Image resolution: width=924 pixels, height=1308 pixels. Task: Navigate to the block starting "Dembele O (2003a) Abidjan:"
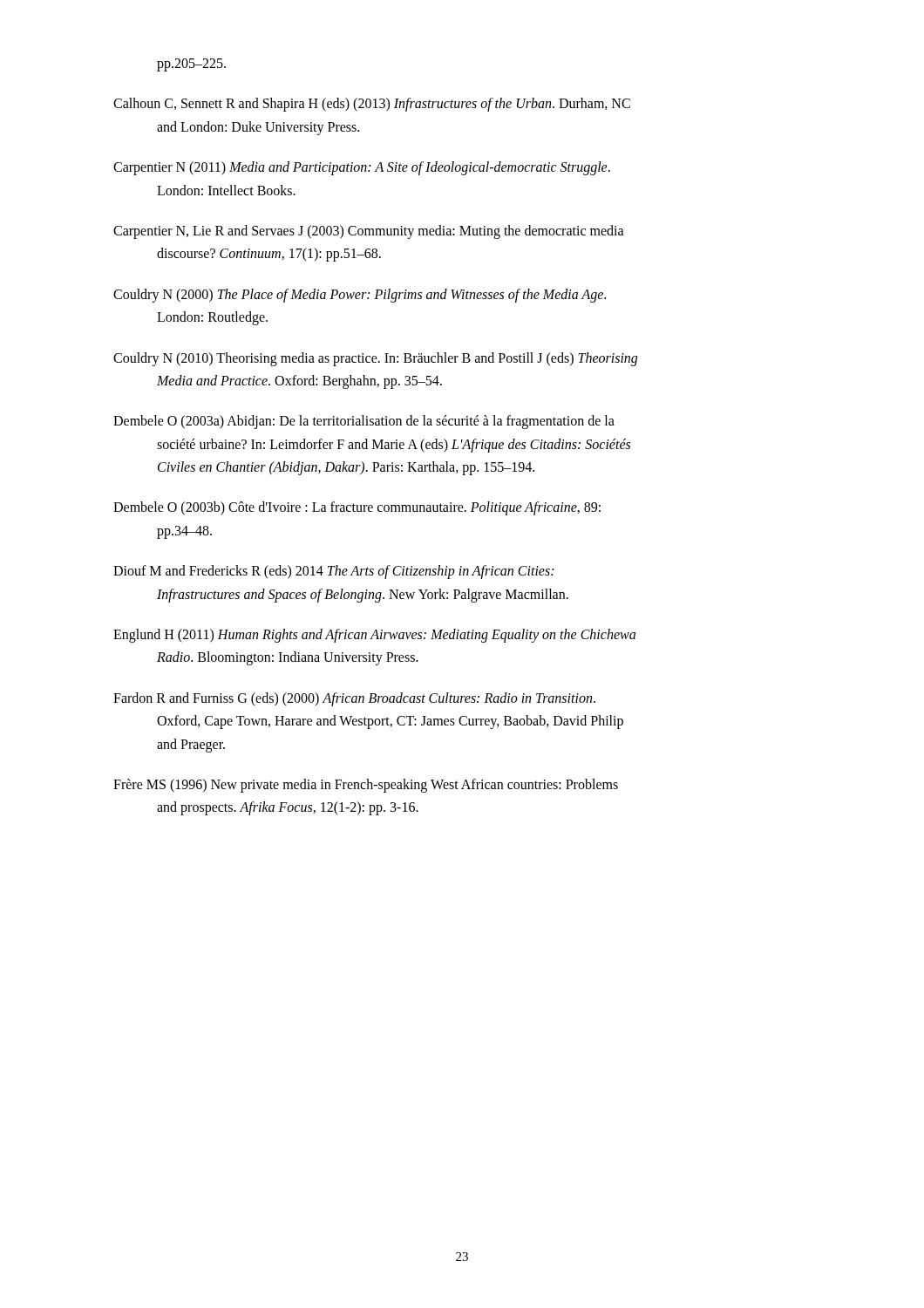point(372,446)
